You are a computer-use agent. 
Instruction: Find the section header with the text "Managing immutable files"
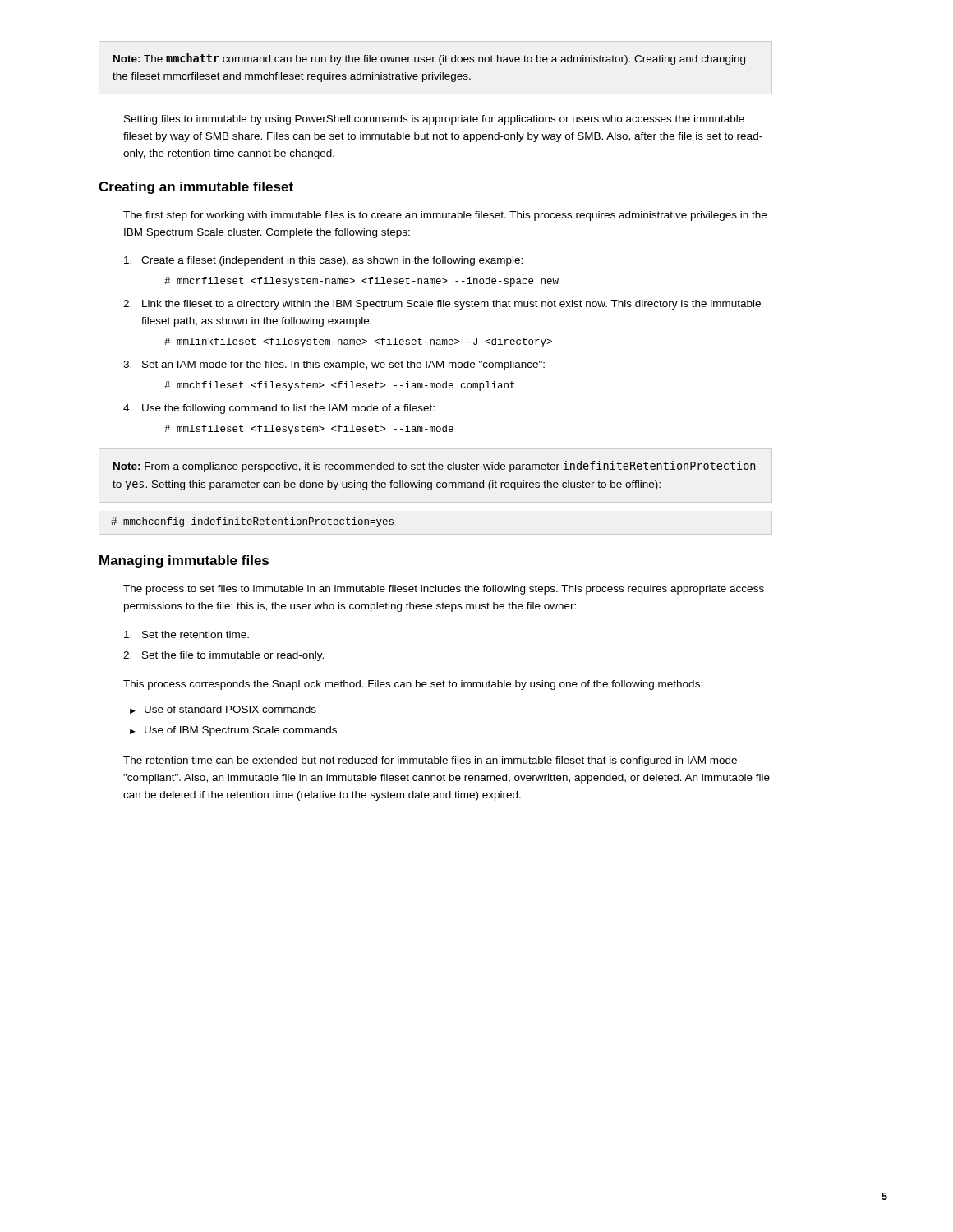pos(184,560)
